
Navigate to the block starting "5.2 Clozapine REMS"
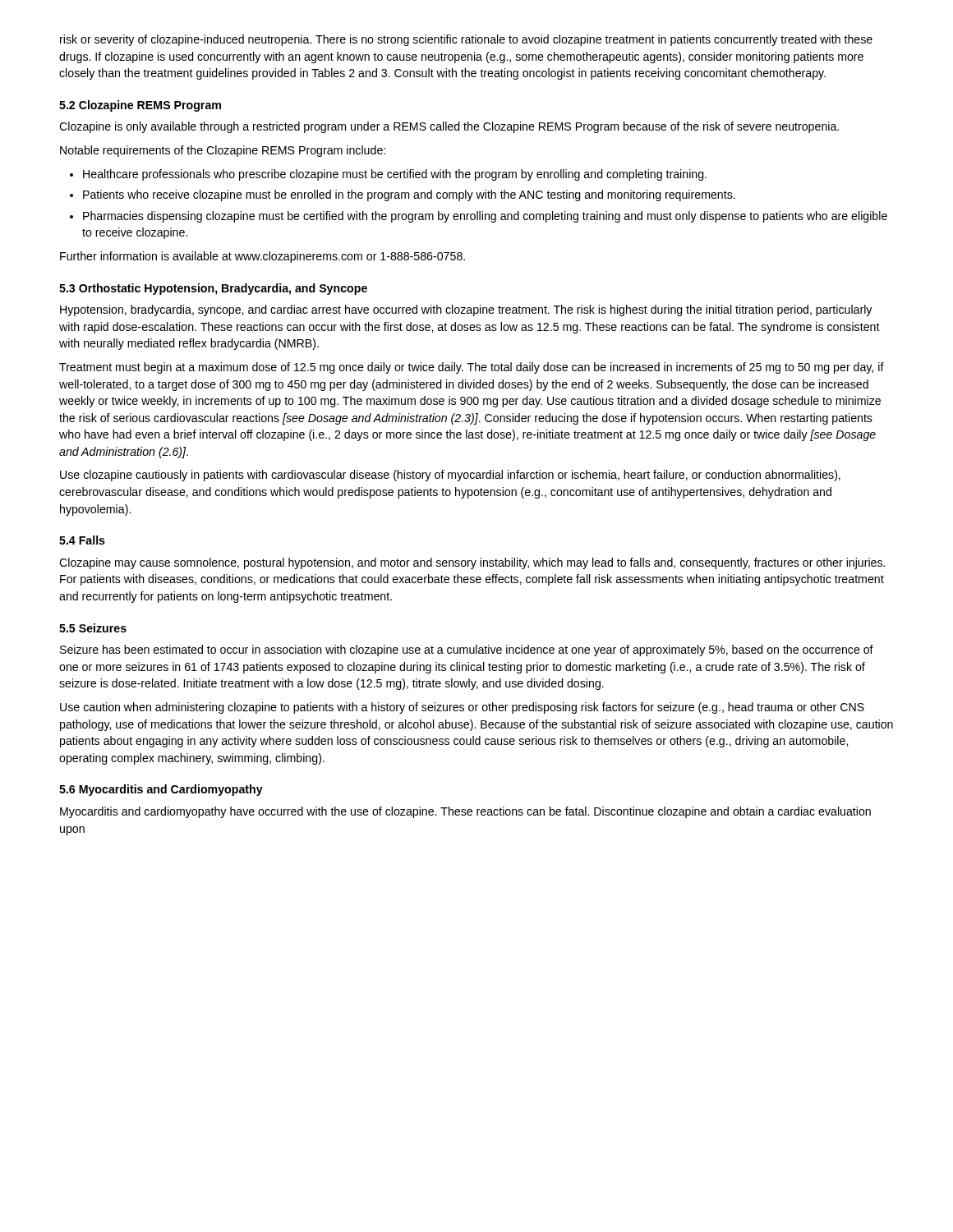140,105
